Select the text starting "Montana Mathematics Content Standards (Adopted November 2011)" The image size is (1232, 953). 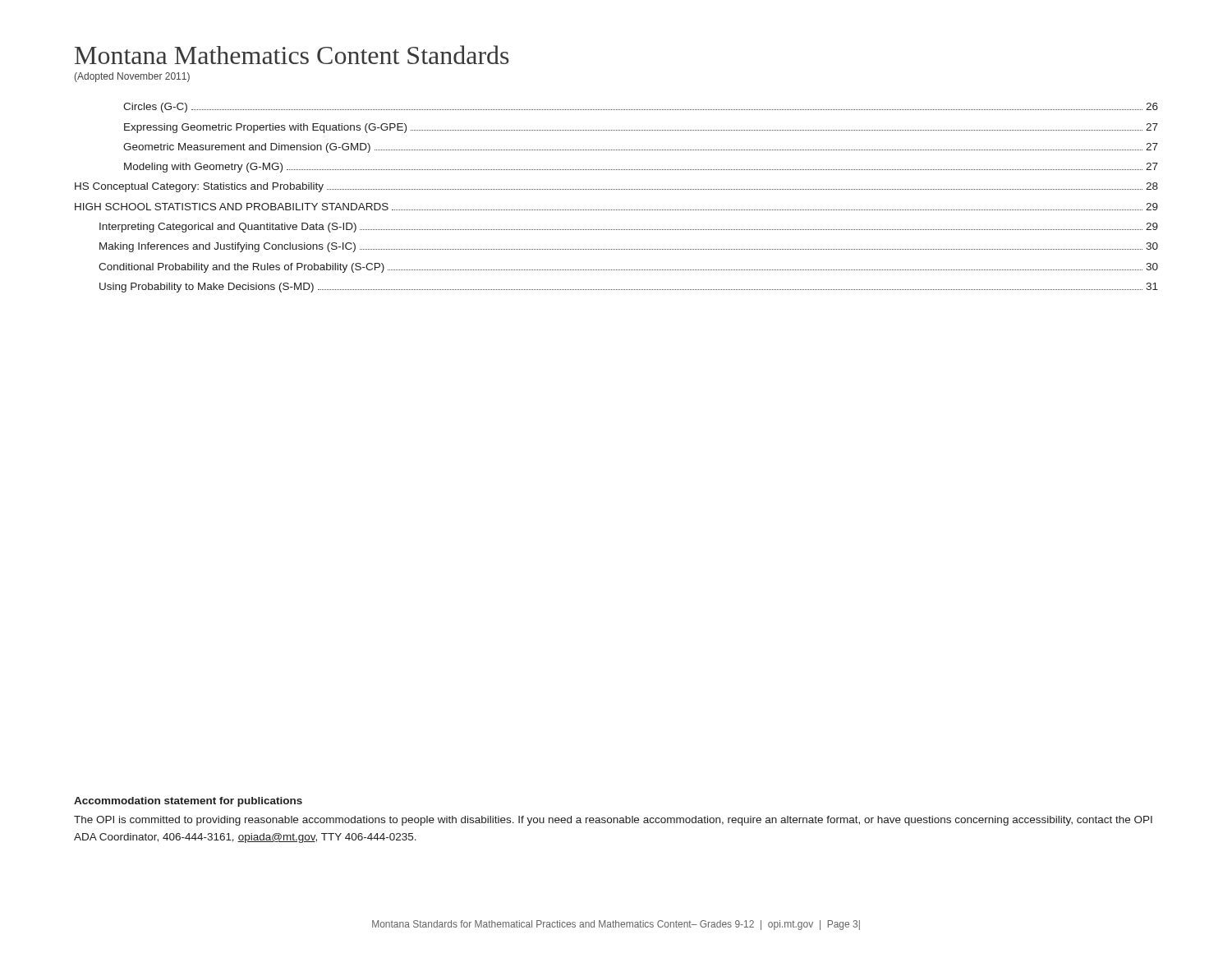pos(292,55)
